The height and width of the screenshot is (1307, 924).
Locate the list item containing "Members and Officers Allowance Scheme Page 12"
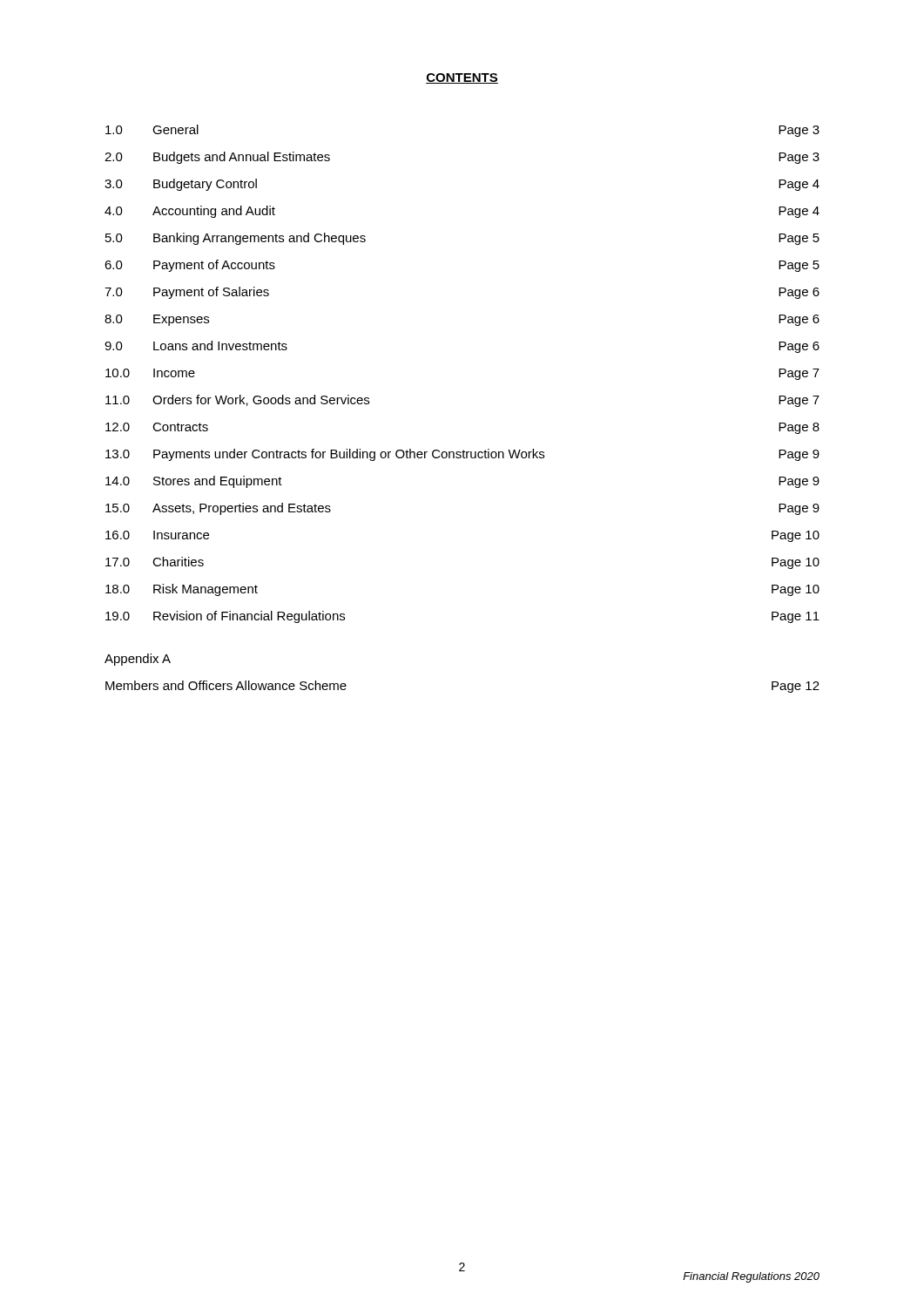[228, 686]
